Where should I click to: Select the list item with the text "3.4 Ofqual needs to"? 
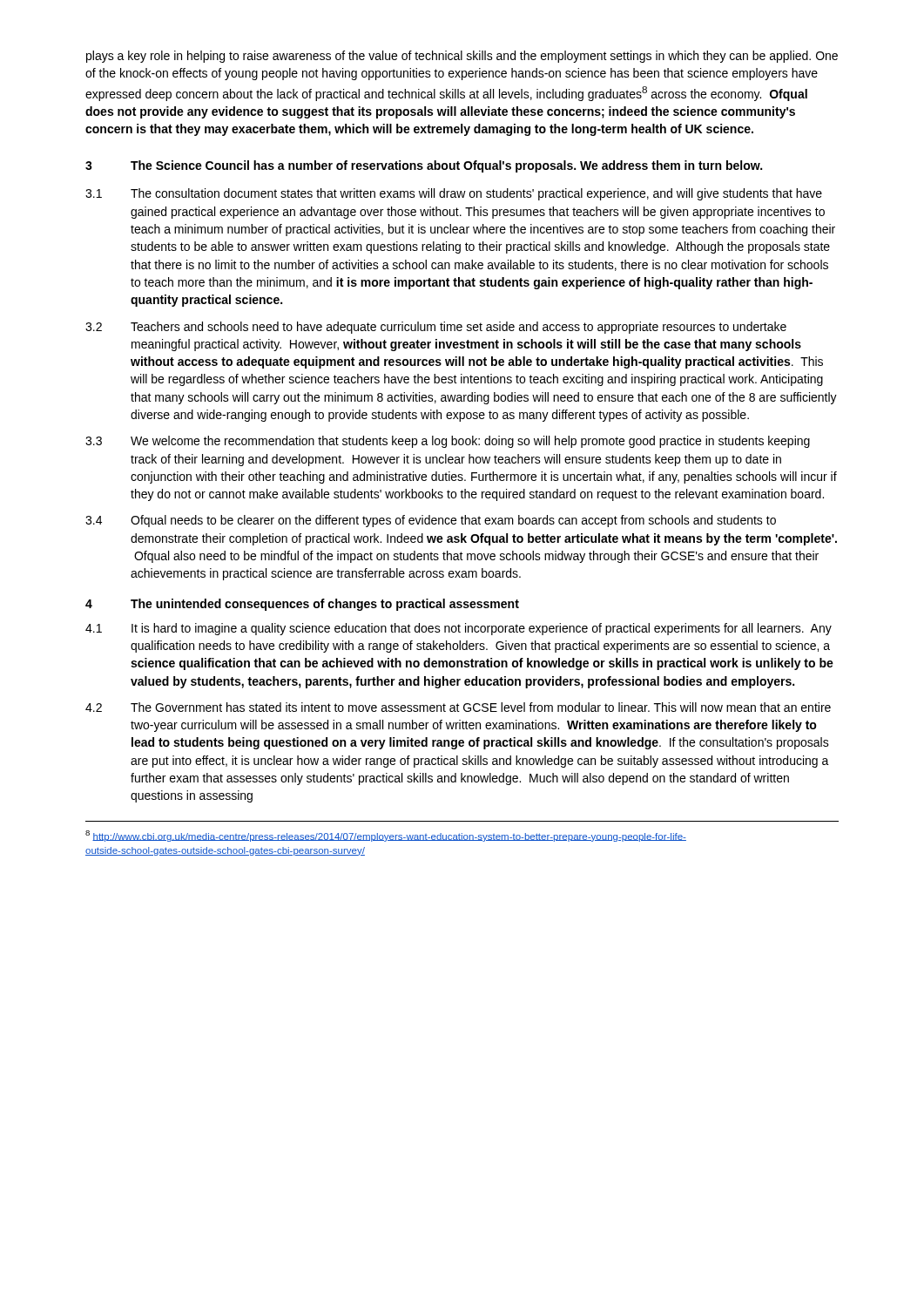(x=462, y=547)
